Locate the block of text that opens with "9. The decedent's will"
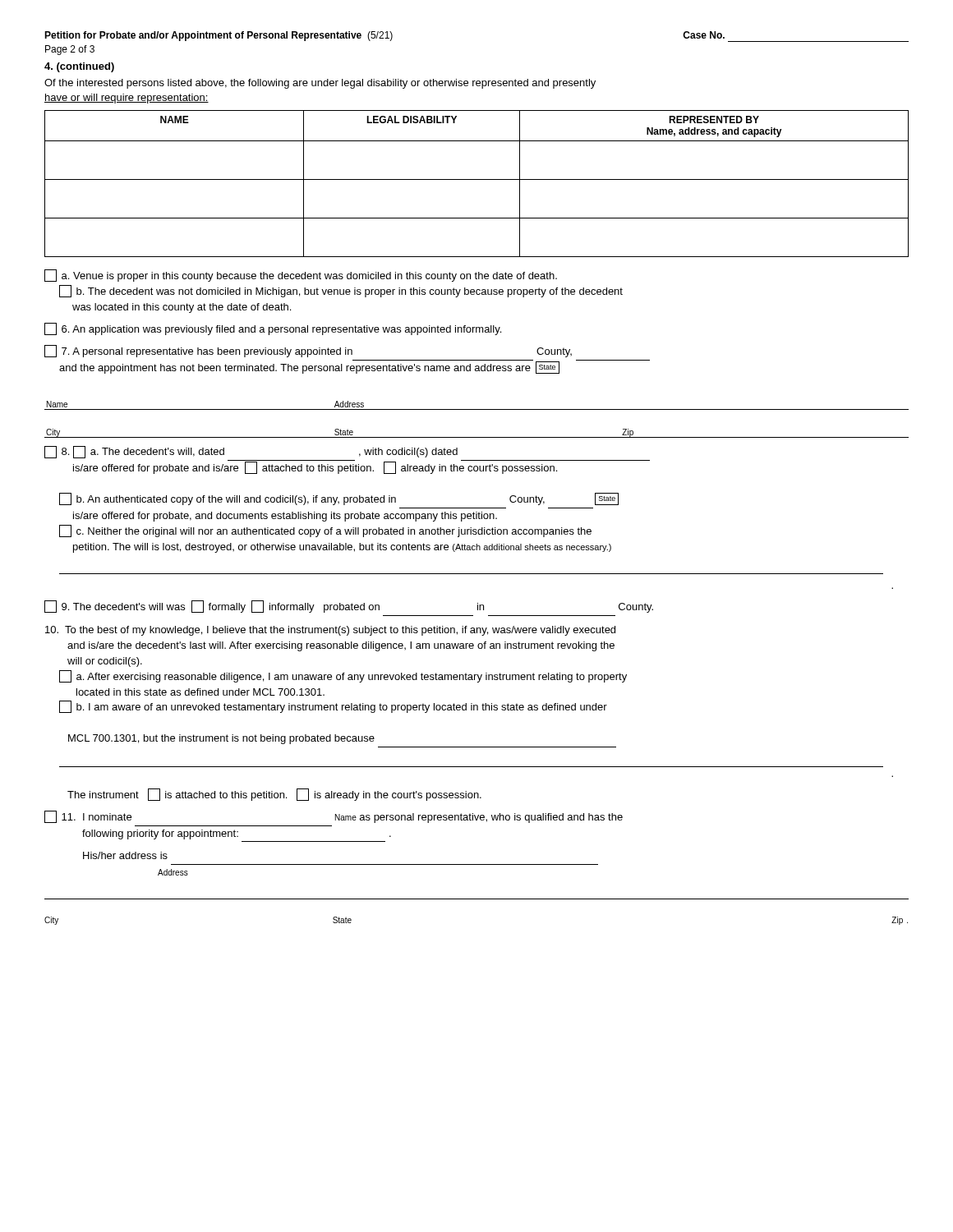The height and width of the screenshot is (1232, 953). tap(349, 608)
